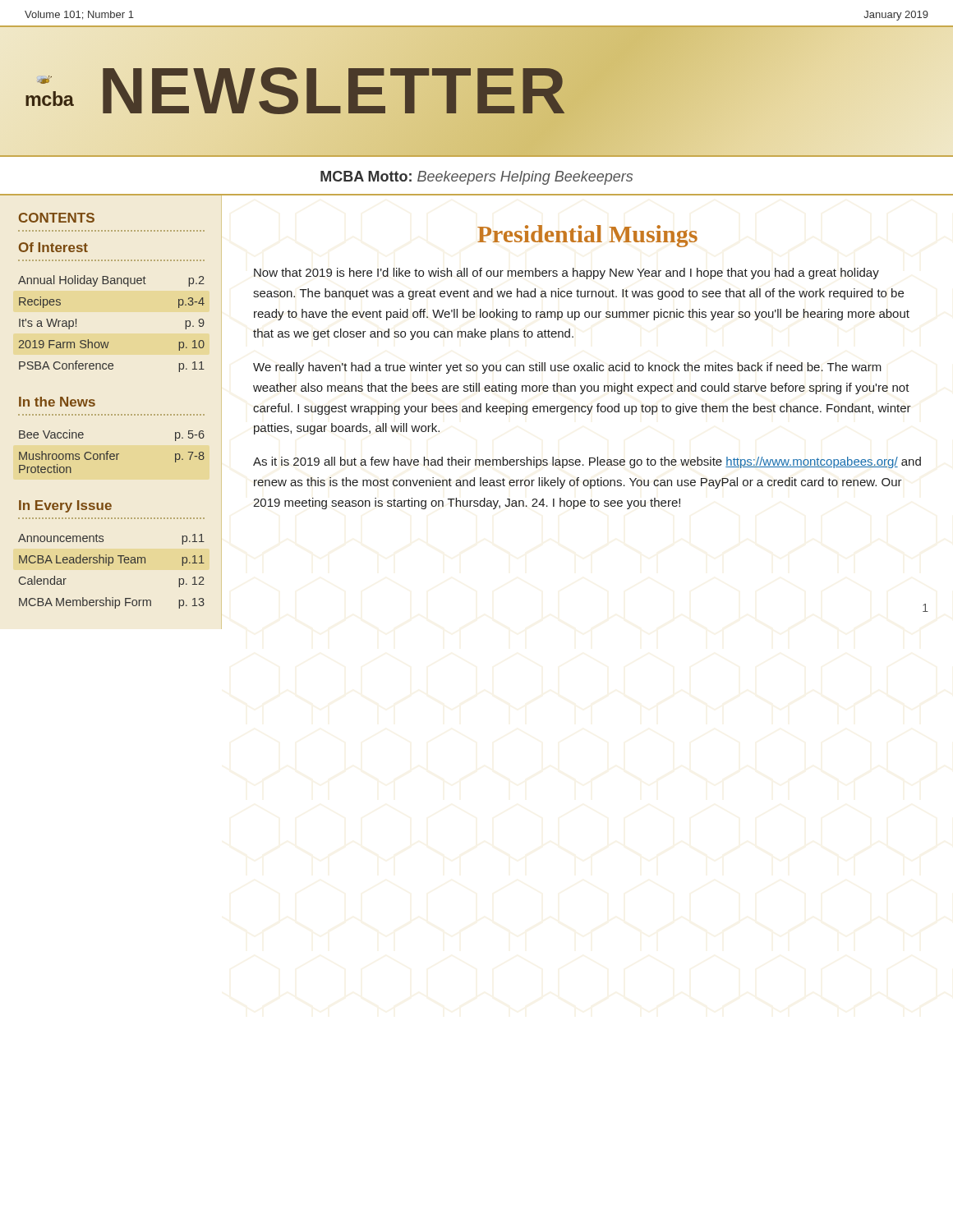Locate the region starting "Bee Vaccine p. 5-6"

click(x=52, y=435)
